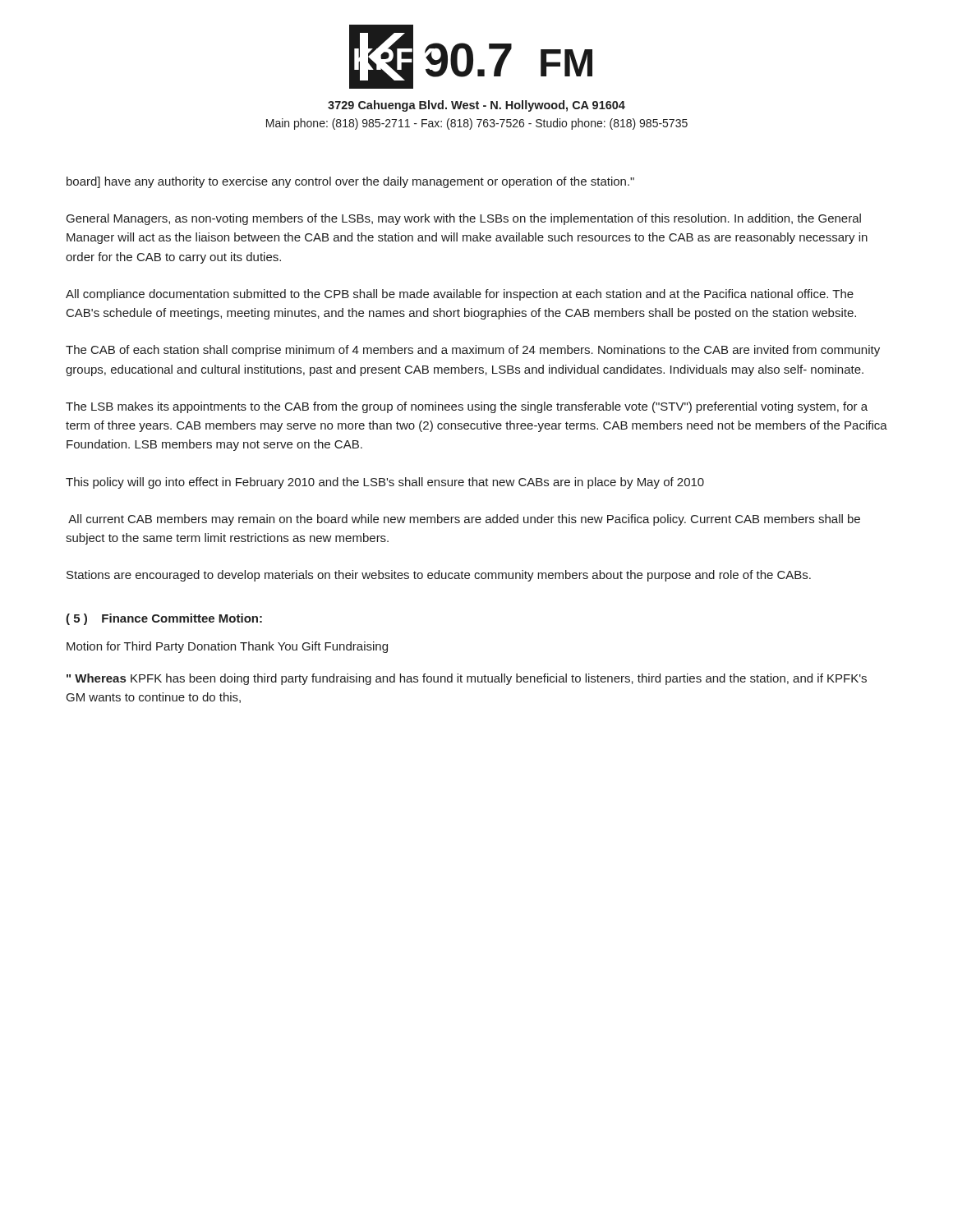Navigate to the passage starting "All compliance documentation submitted to the CPB"
The image size is (953, 1232).
coord(461,303)
